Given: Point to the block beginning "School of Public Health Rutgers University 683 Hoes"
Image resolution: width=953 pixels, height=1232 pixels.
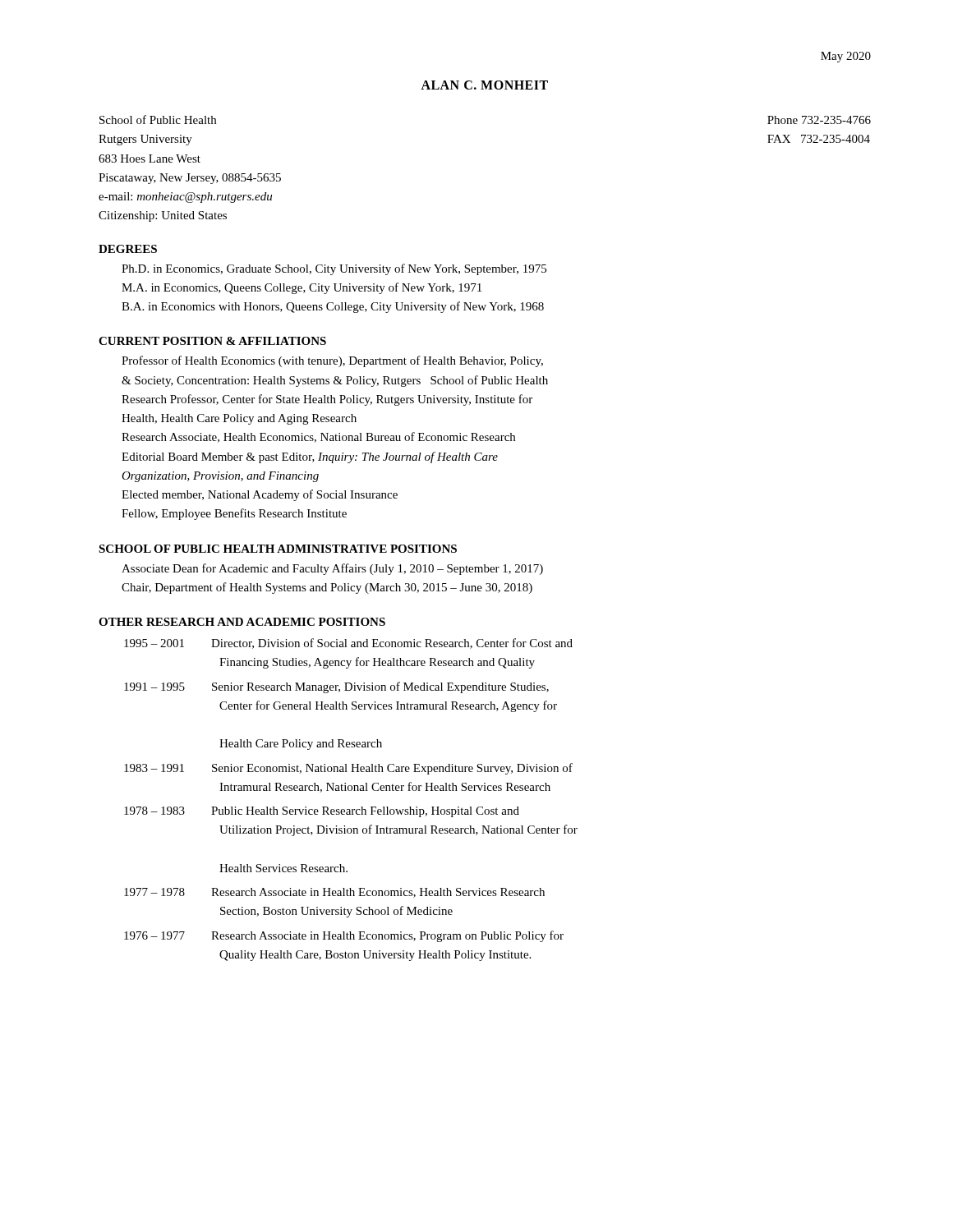Looking at the screenshot, I should [x=190, y=168].
